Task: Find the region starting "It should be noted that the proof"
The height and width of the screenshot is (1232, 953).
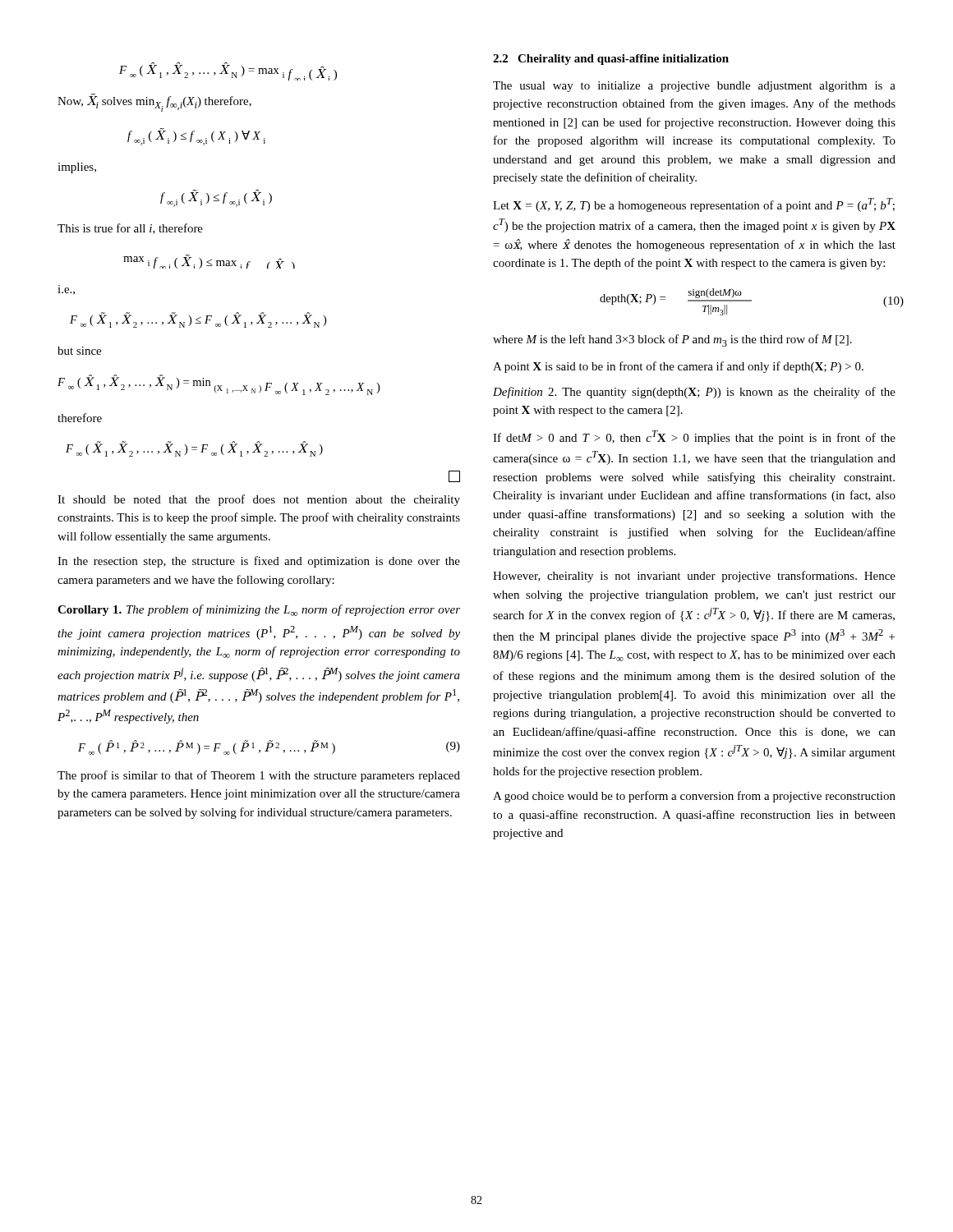Action: pyautogui.click(x=259, y=518)
